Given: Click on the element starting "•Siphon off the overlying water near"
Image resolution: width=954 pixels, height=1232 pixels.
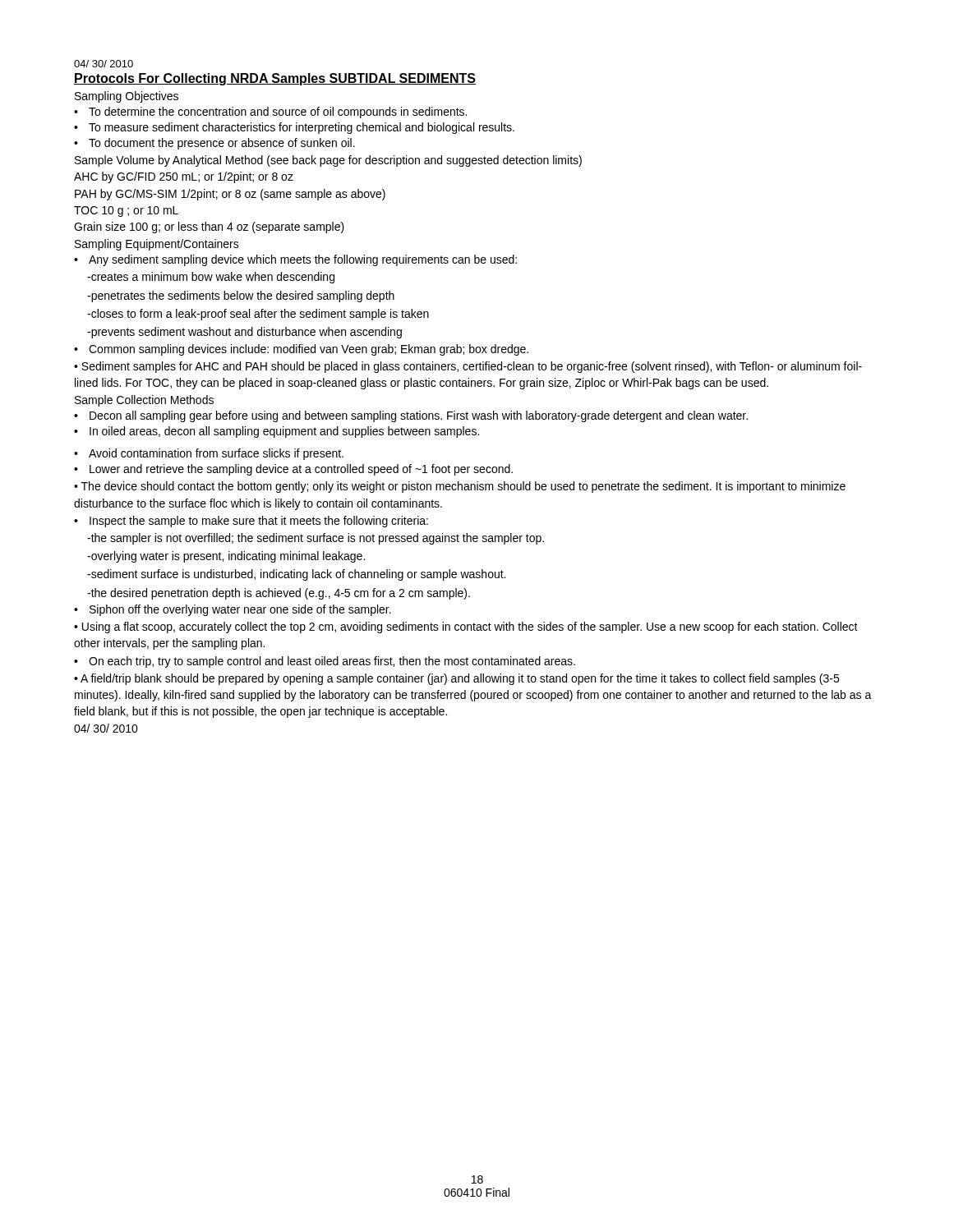Looking at the screenshot, I should tap(233, 609).
